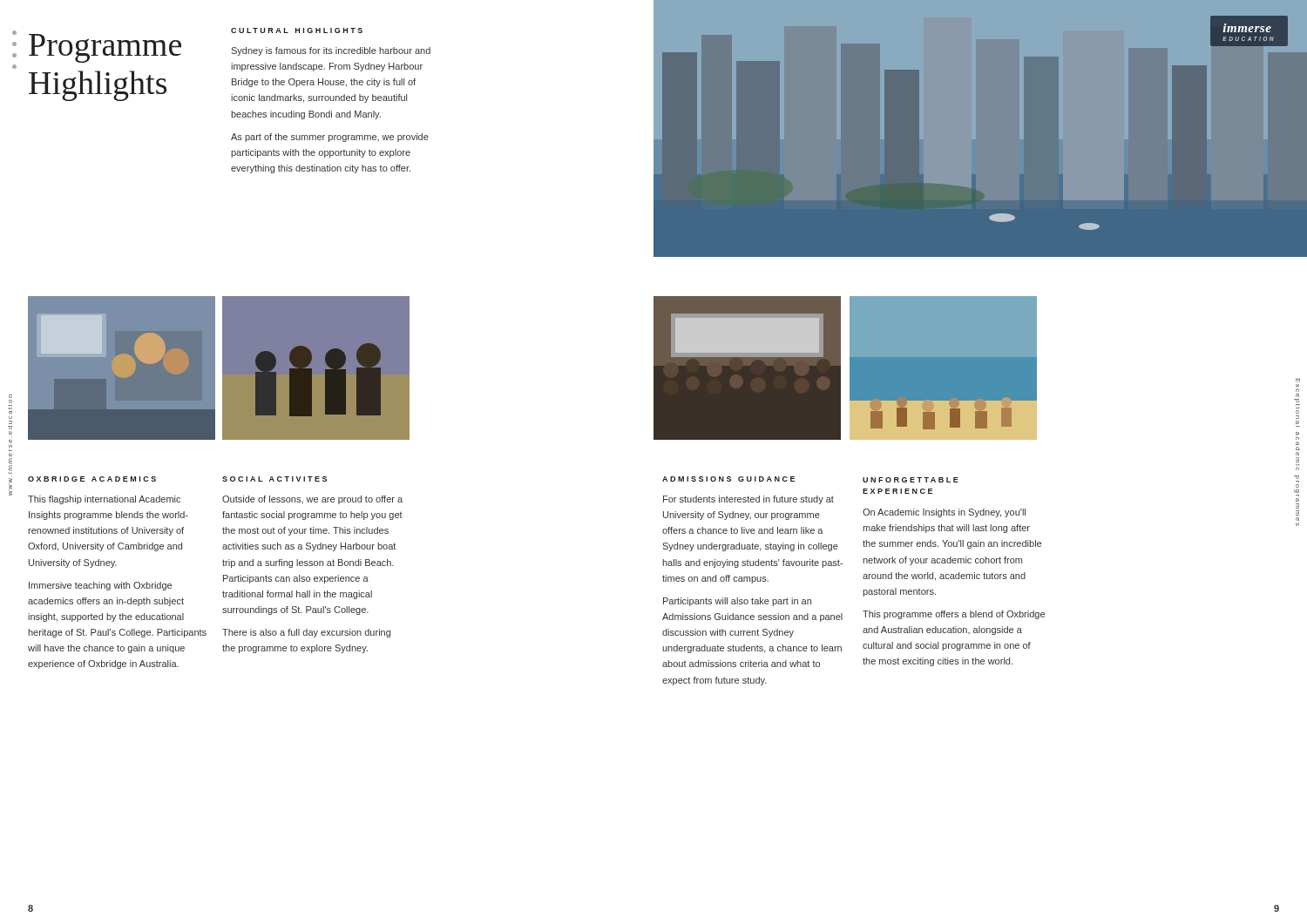The image size is (1307, 924).
Task: Click the section header that begins "UnforgettableExperience On Academic Insights"
Action: [x=954, y=572]
